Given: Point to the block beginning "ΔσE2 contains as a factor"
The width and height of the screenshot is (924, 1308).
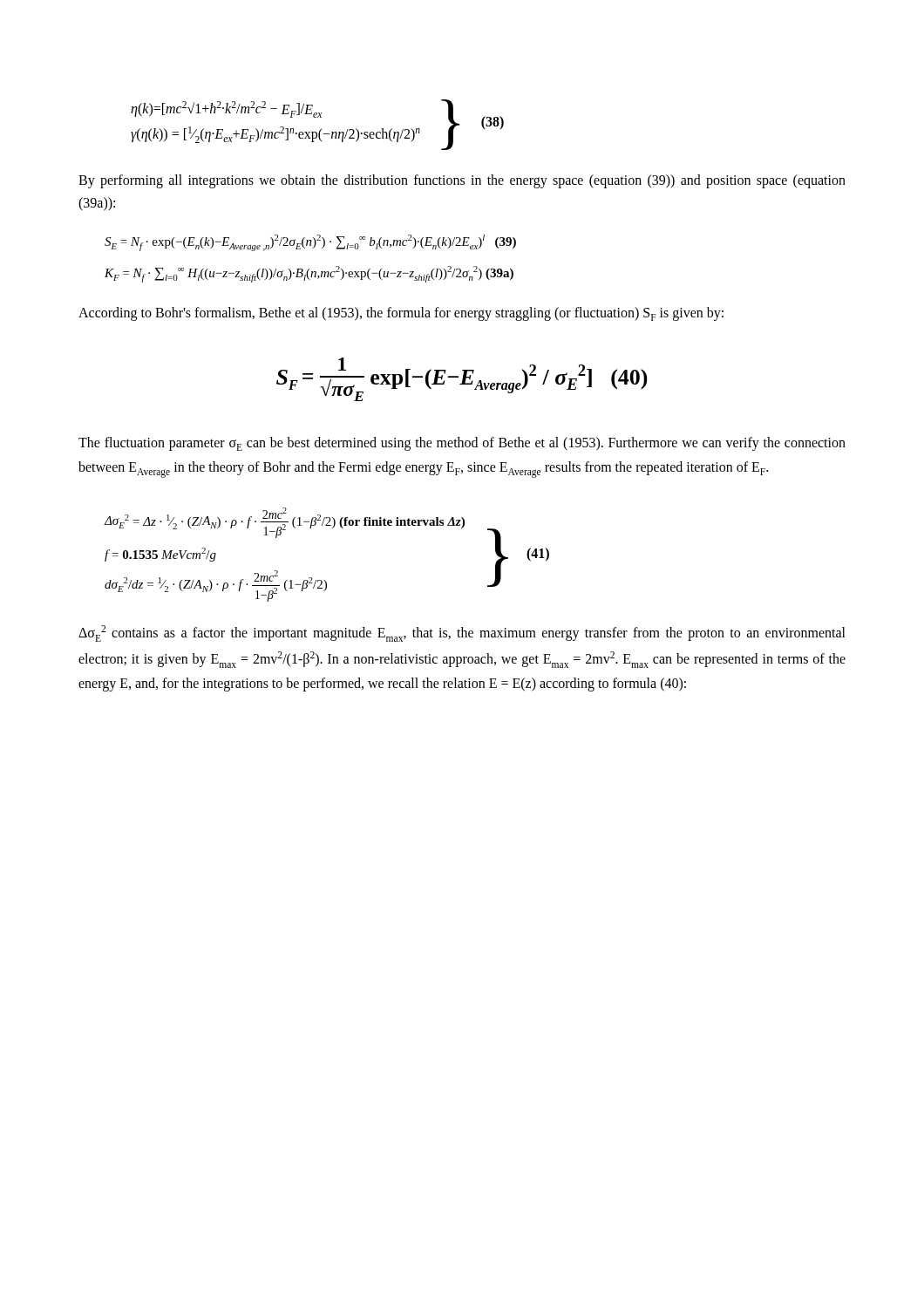Looking at the screenshot, I should coord(462,657).
